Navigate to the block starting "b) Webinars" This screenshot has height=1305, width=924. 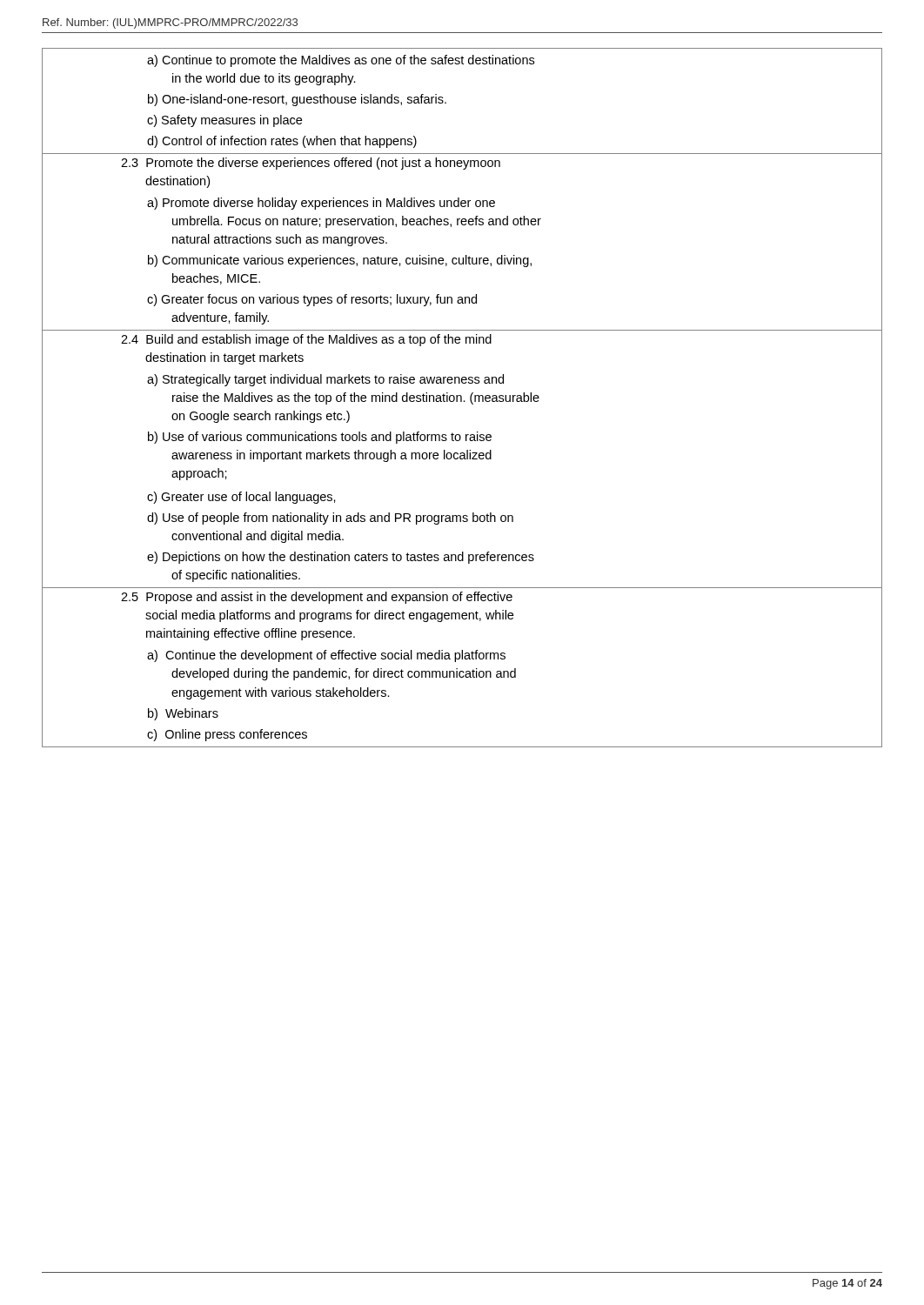tap(183, 713)
